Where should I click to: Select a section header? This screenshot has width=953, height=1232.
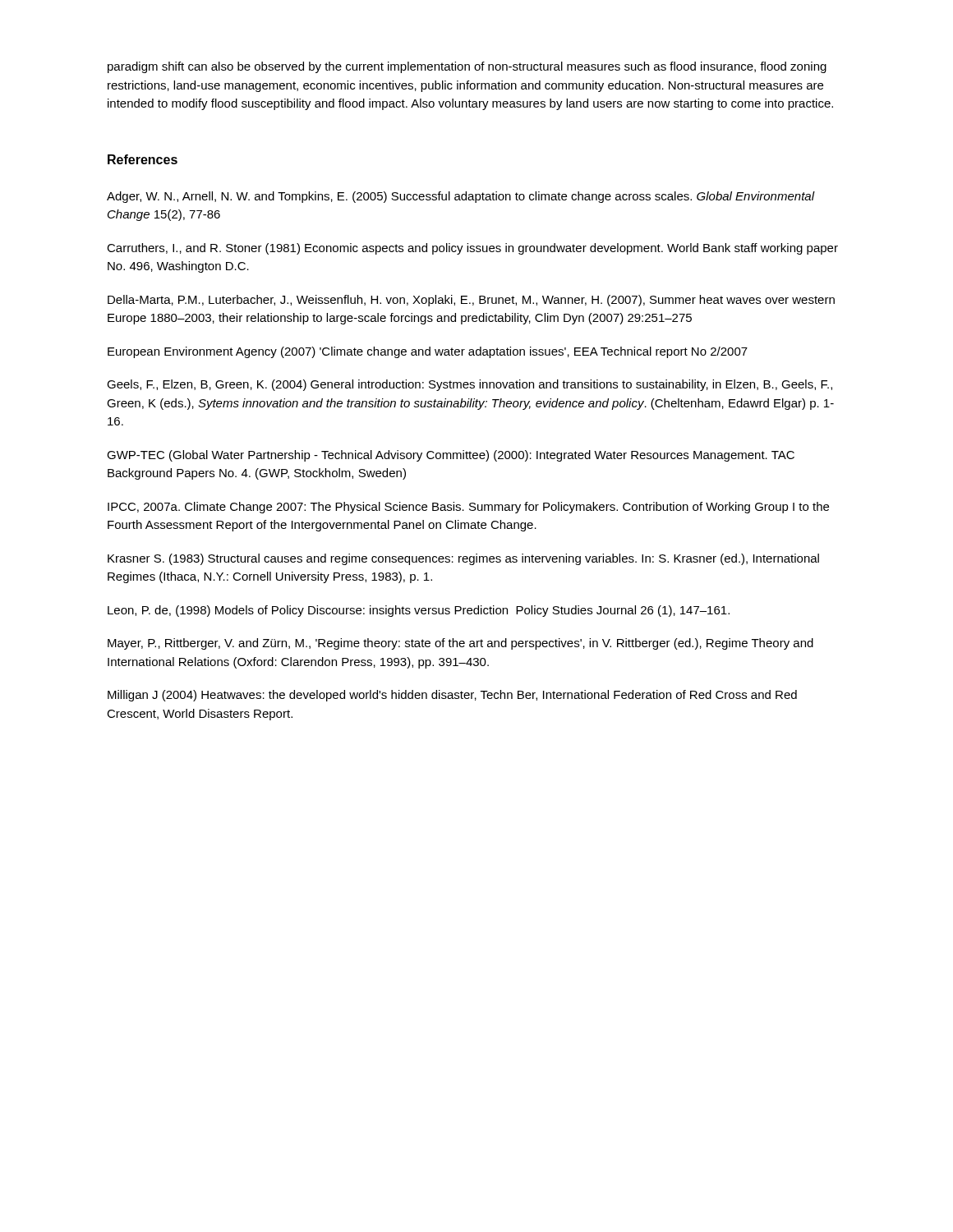(x=142, y=159)
